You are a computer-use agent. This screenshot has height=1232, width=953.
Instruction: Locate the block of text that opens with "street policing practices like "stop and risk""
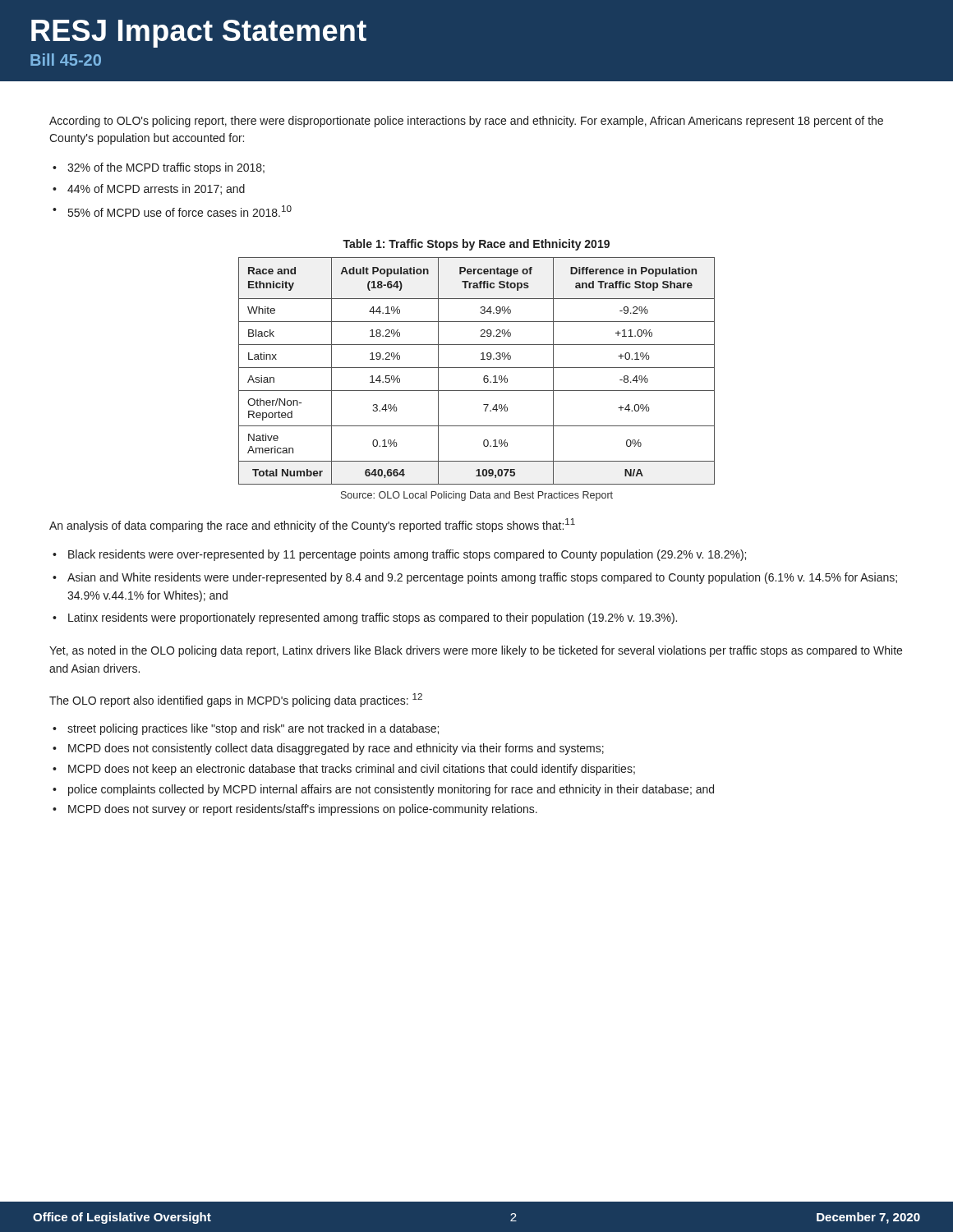(254, 728)
